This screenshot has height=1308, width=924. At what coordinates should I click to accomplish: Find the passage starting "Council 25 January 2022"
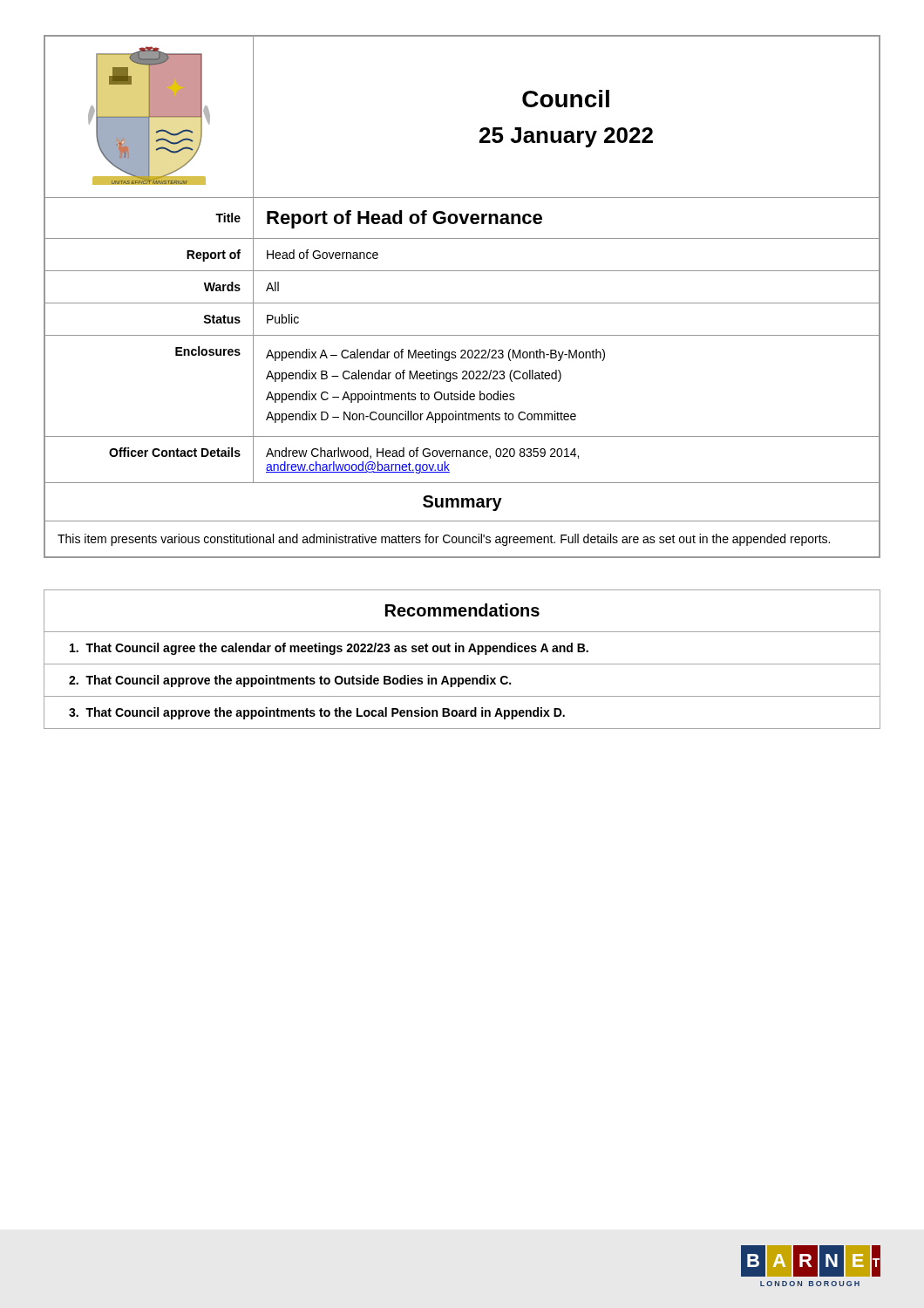pyautogui.click(x=566, y=117)
